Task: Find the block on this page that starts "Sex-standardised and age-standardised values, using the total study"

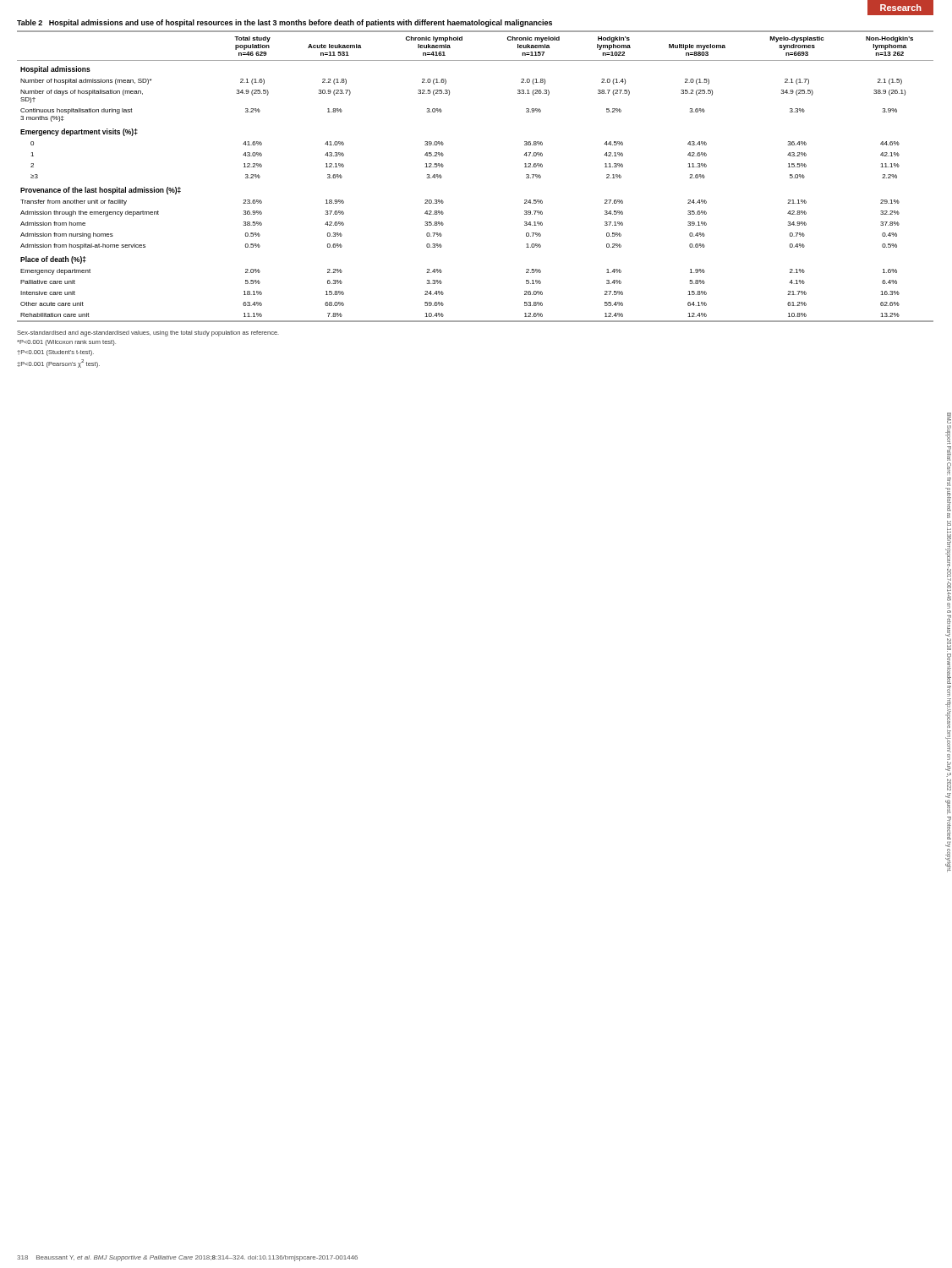Action: pos(148,333)
